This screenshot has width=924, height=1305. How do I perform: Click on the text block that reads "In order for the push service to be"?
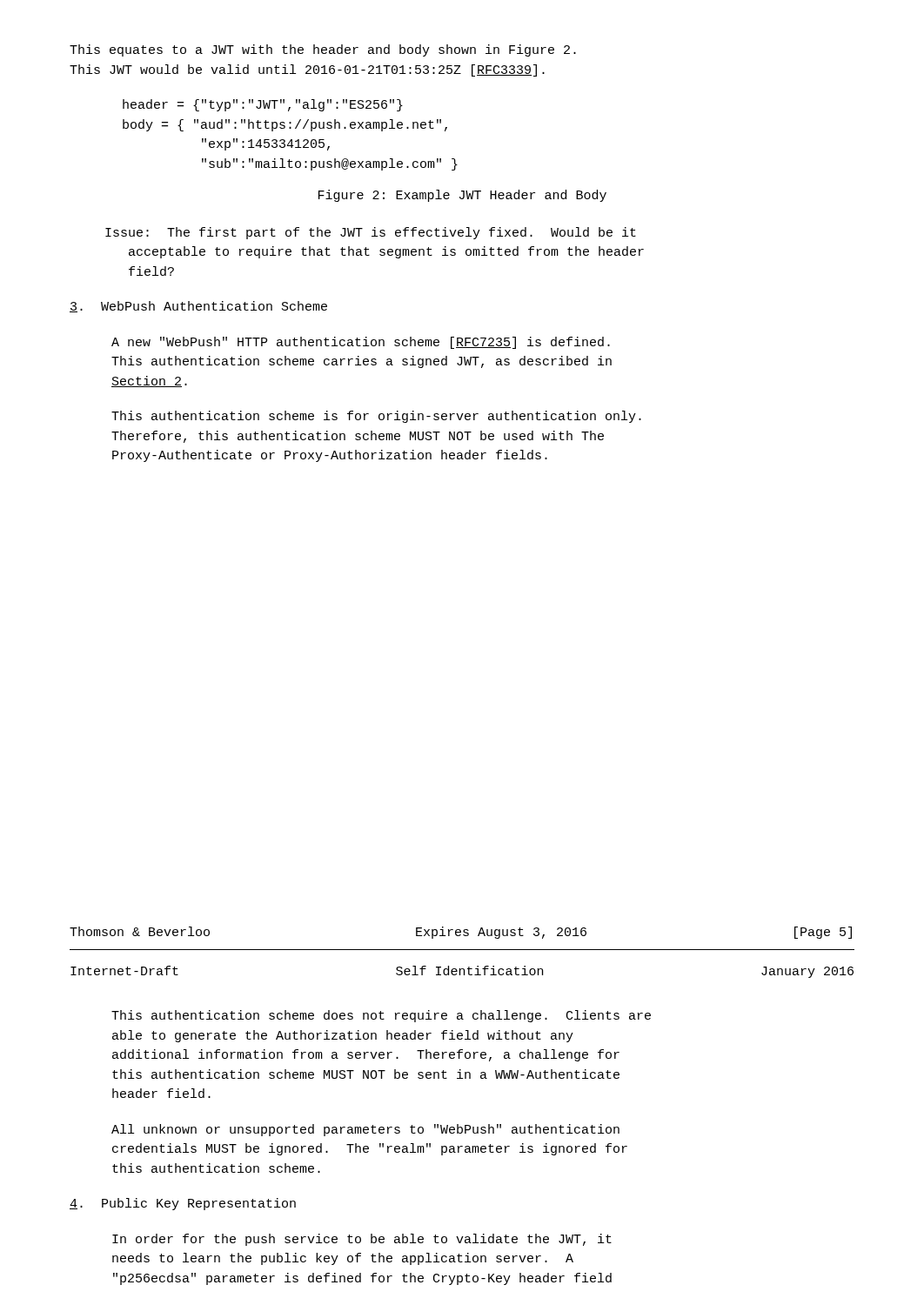[x=362, y=1259]
